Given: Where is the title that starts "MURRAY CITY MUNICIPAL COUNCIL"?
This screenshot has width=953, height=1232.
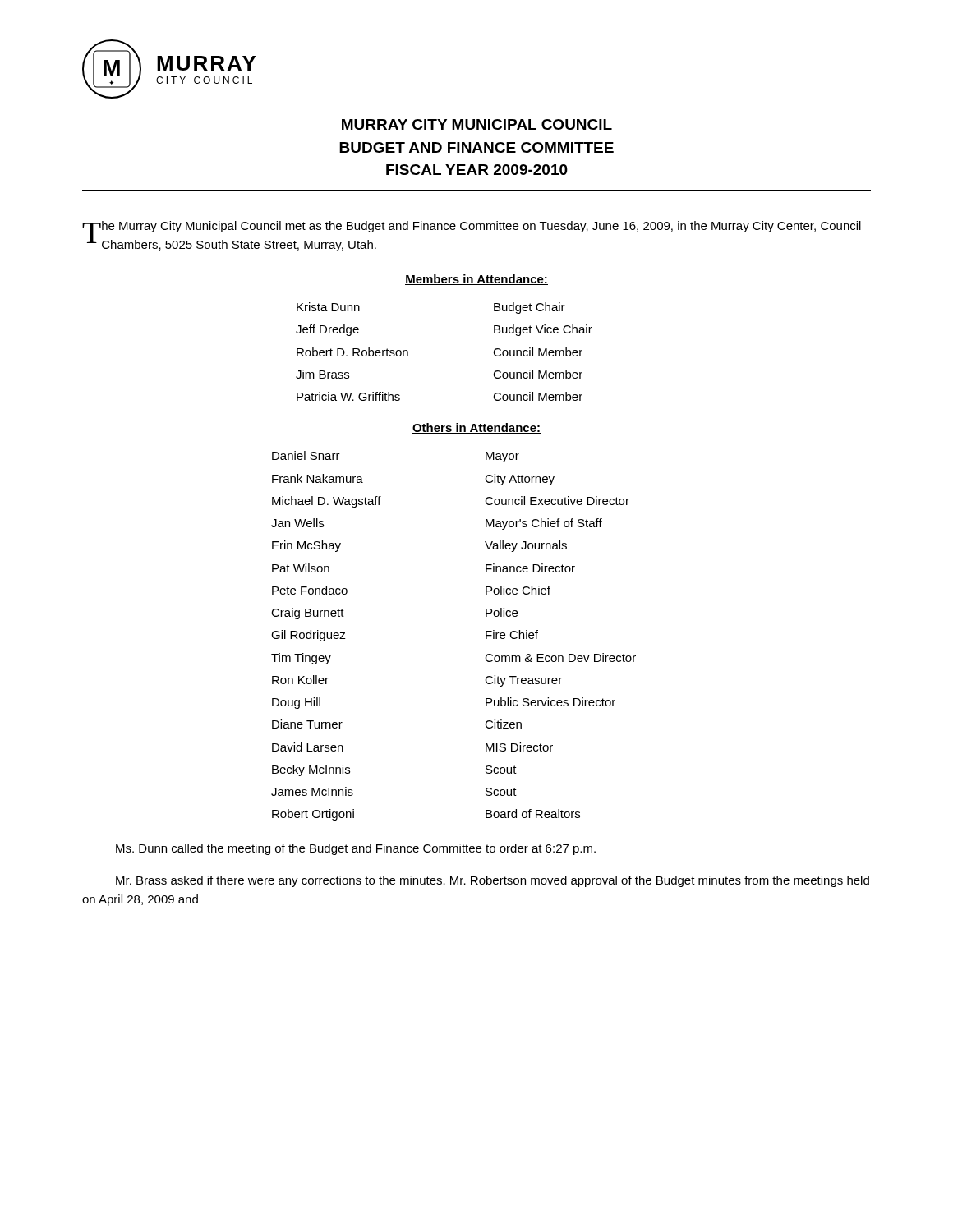Looking at the screenshot, I should (476, 147).
